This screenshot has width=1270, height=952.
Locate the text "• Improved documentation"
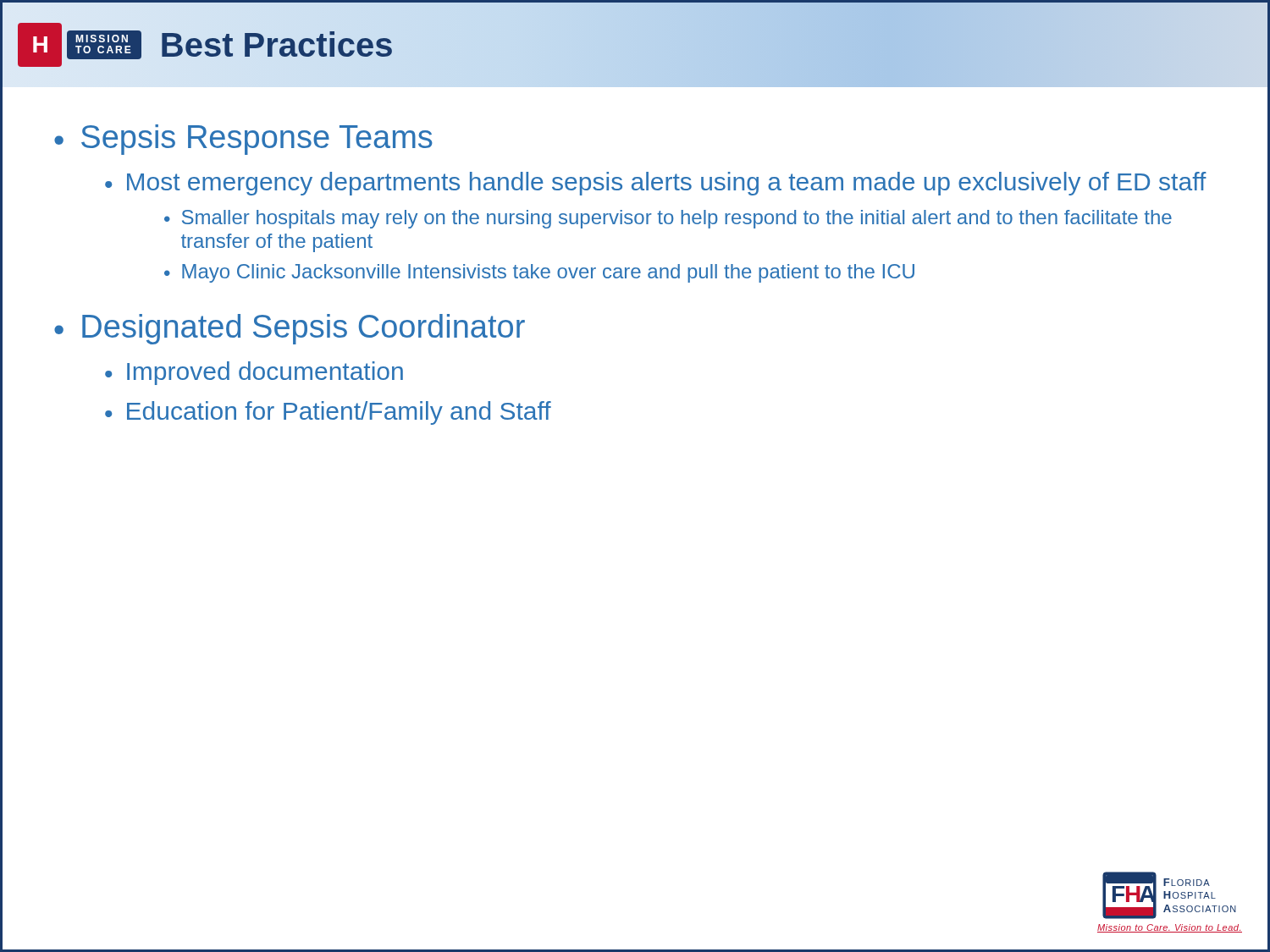click(254, 373)
